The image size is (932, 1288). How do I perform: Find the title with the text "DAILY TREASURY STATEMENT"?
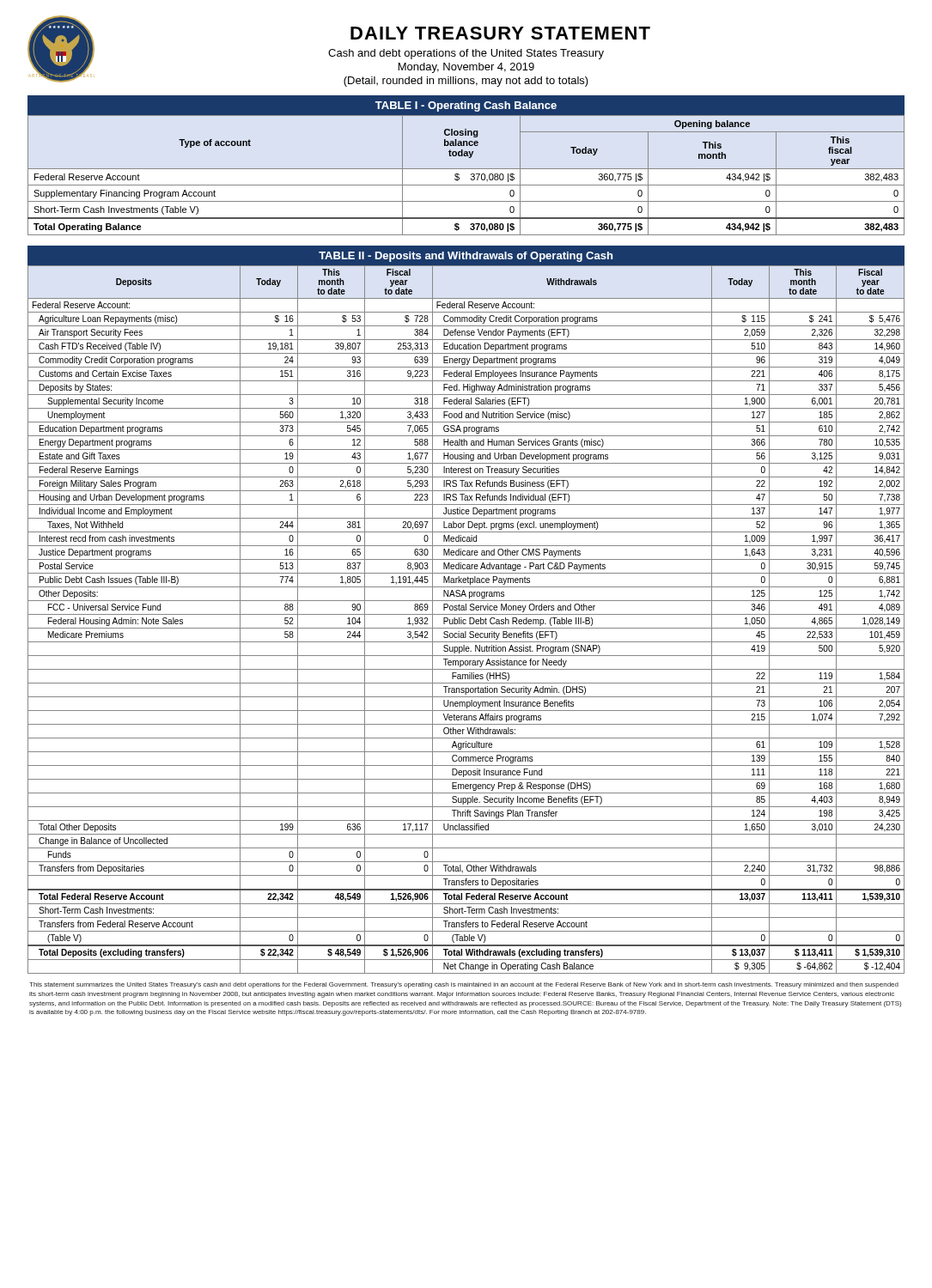point(500,33)
